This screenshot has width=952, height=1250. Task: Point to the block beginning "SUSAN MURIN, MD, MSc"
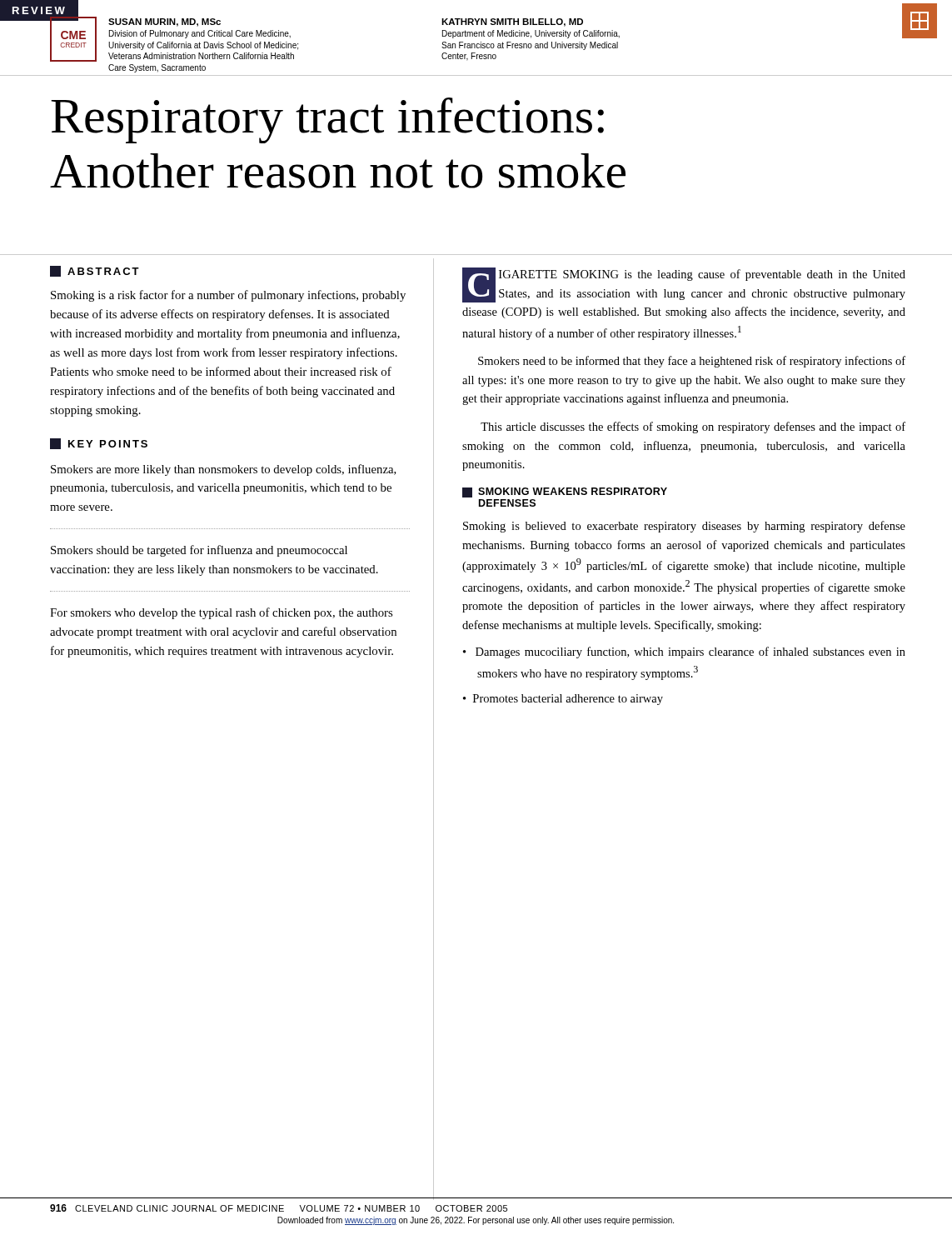click(x=163, y=22)
